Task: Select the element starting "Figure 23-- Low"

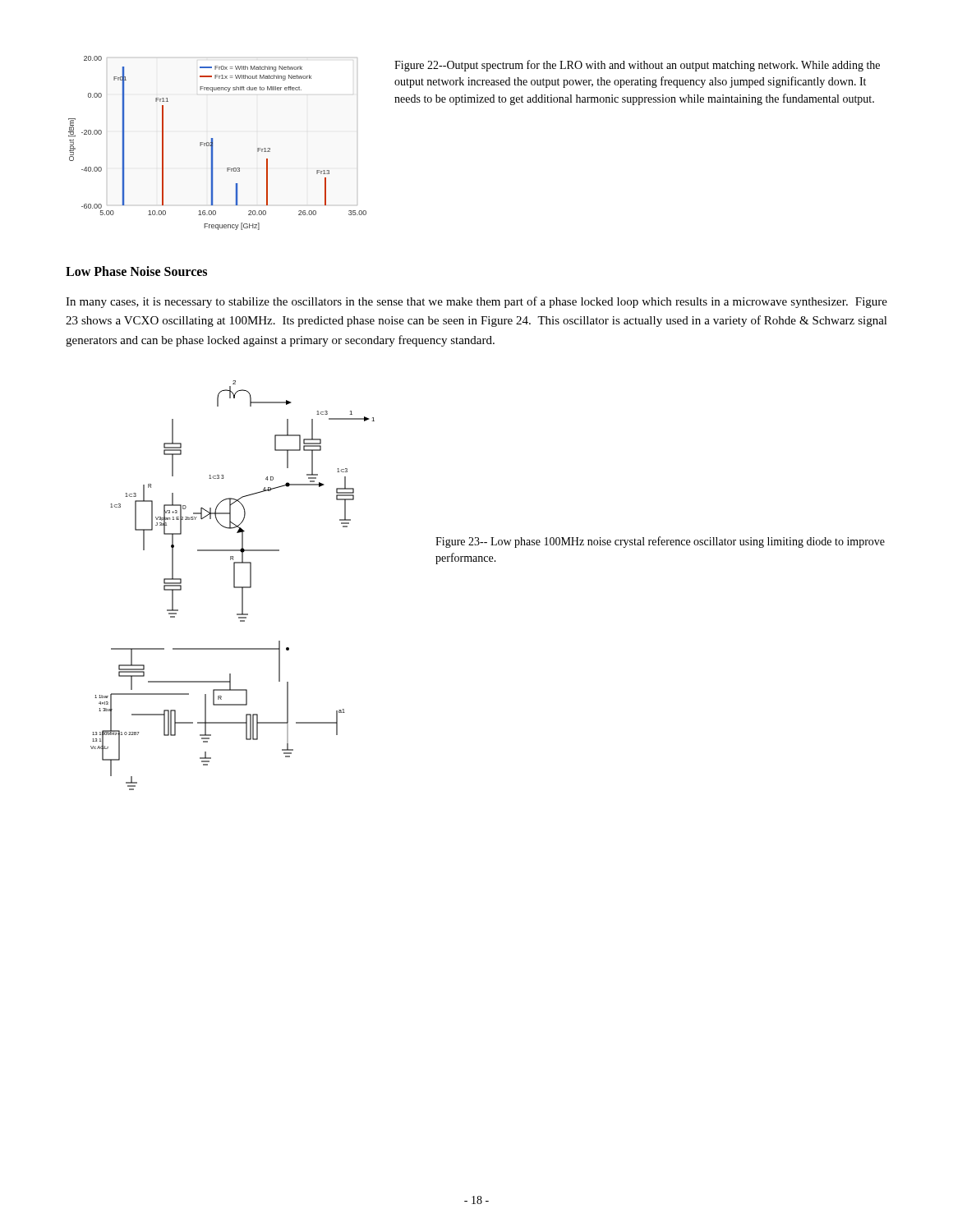Action: (660, 550)
